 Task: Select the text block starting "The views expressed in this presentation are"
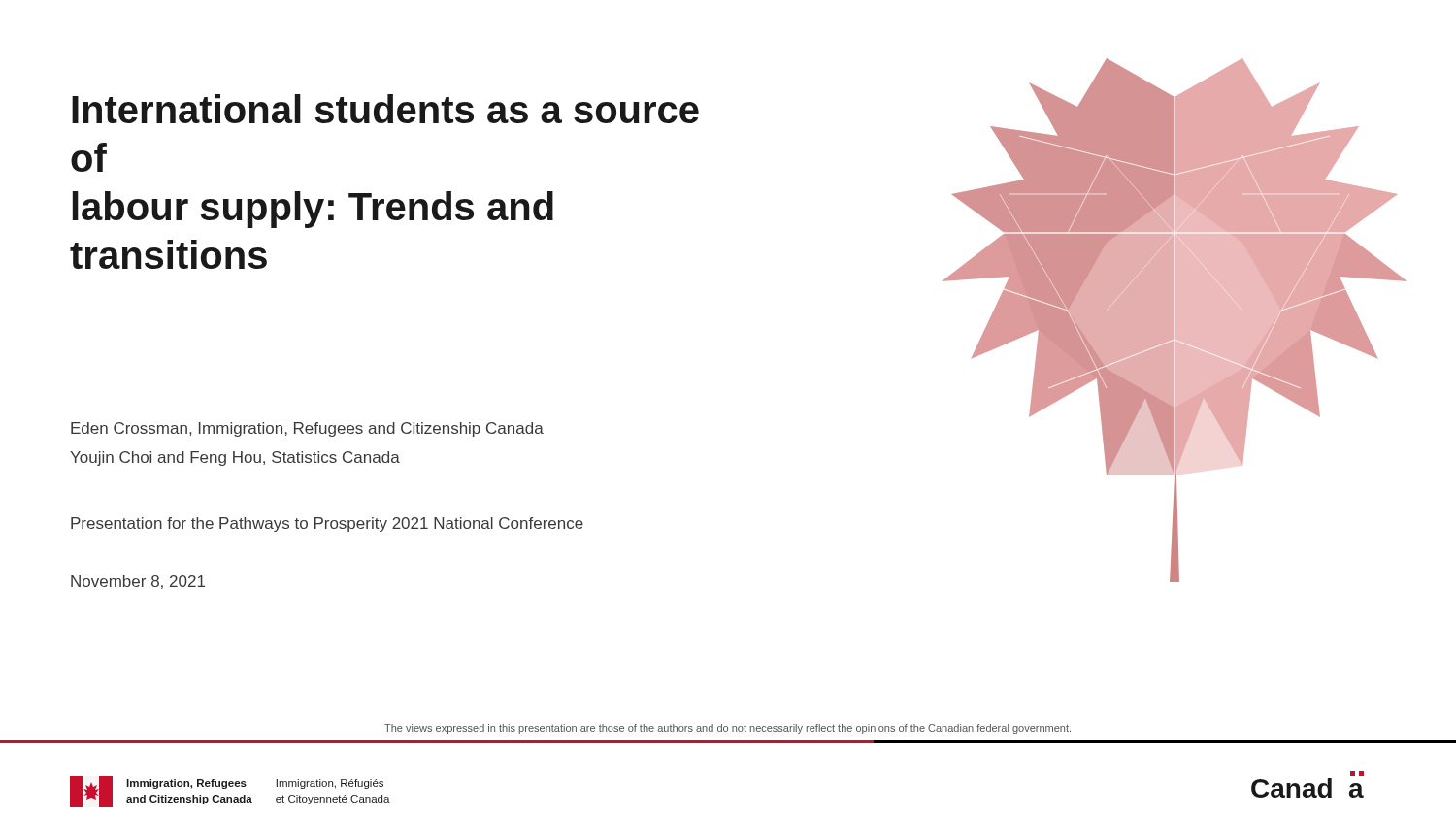pos(728,728)
